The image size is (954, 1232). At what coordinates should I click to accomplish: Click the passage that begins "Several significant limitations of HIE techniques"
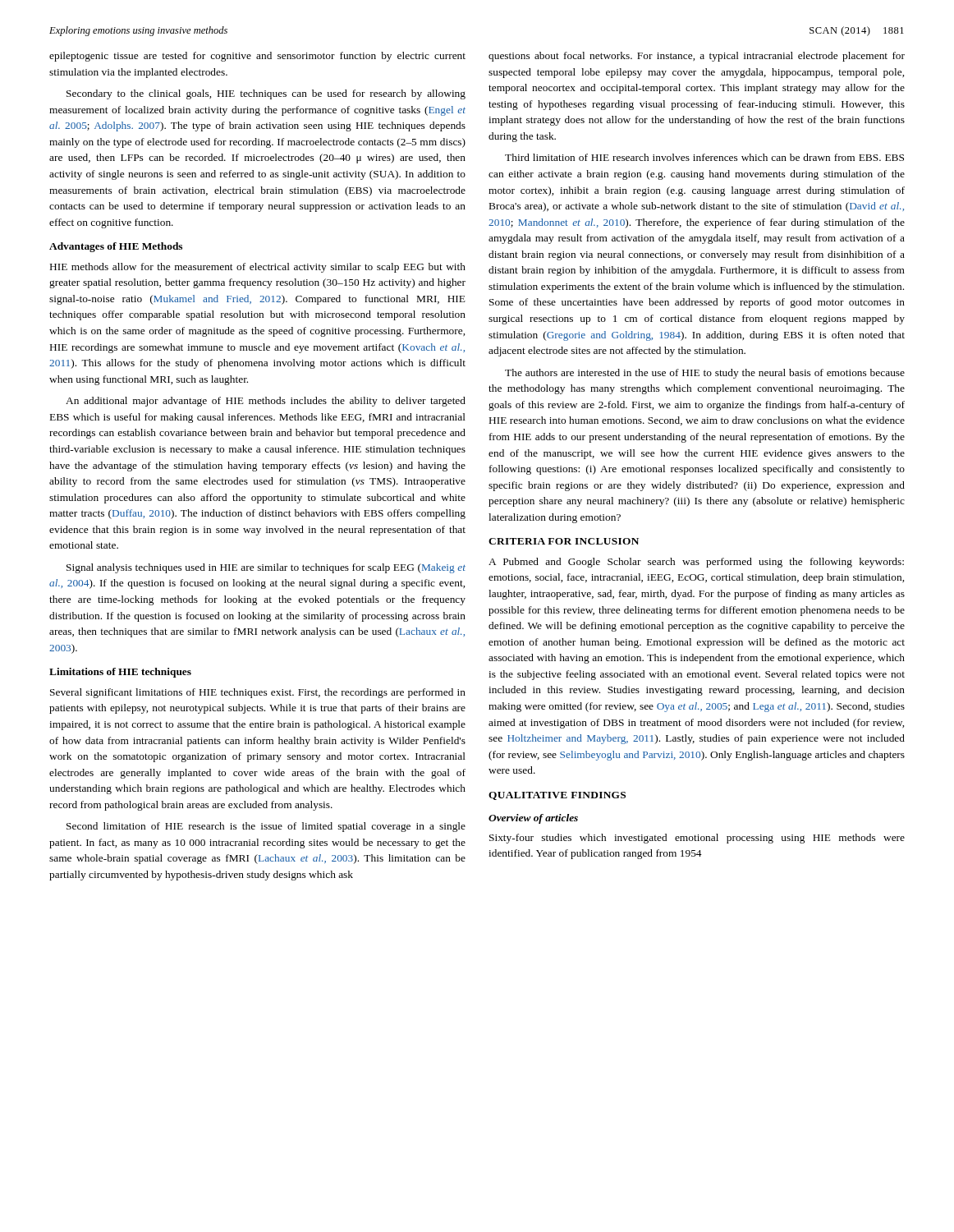point(257,783)
